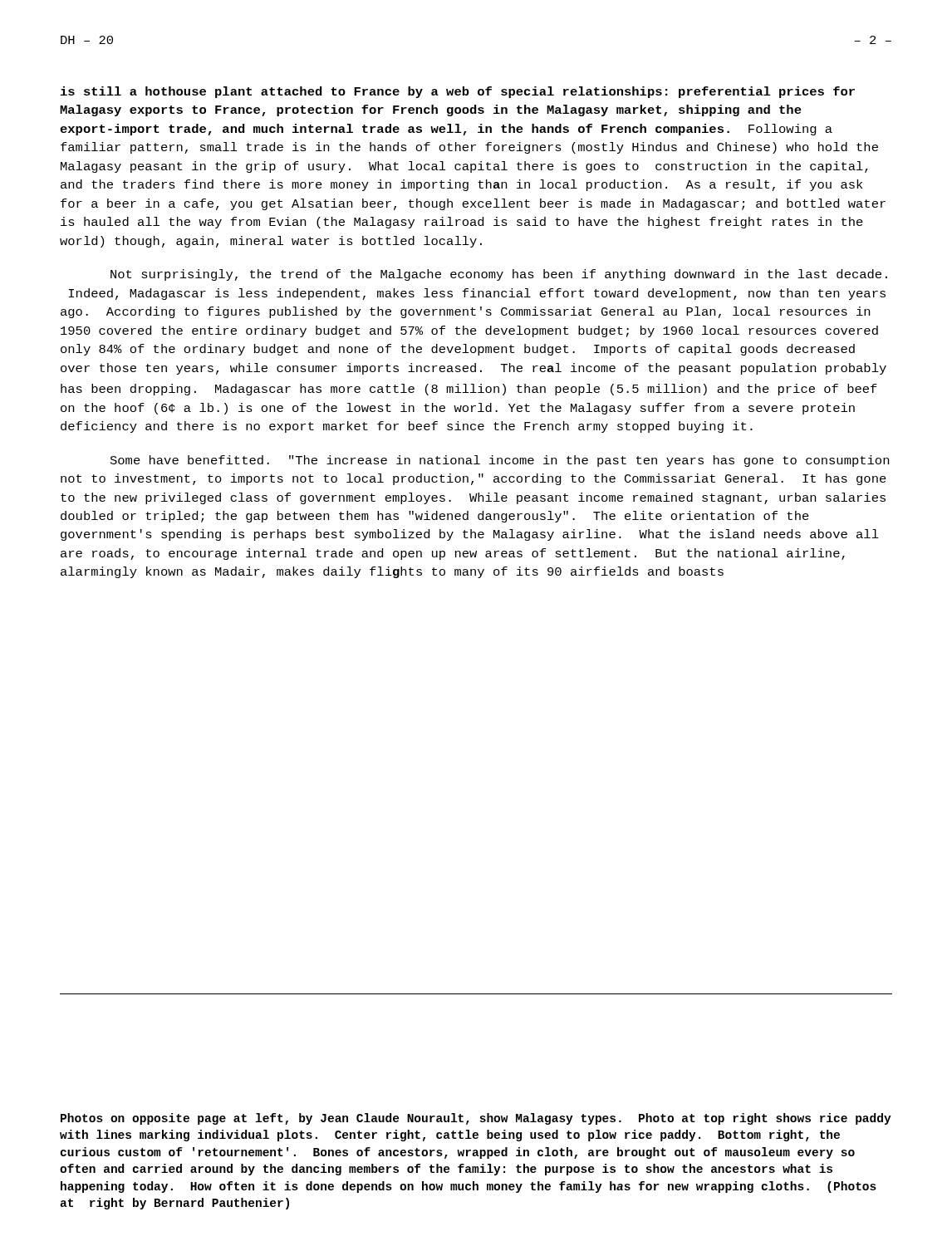Locate the text block containing "is still a hothouse plant"
952x1246 pixels.
click(x=473, y=167)
